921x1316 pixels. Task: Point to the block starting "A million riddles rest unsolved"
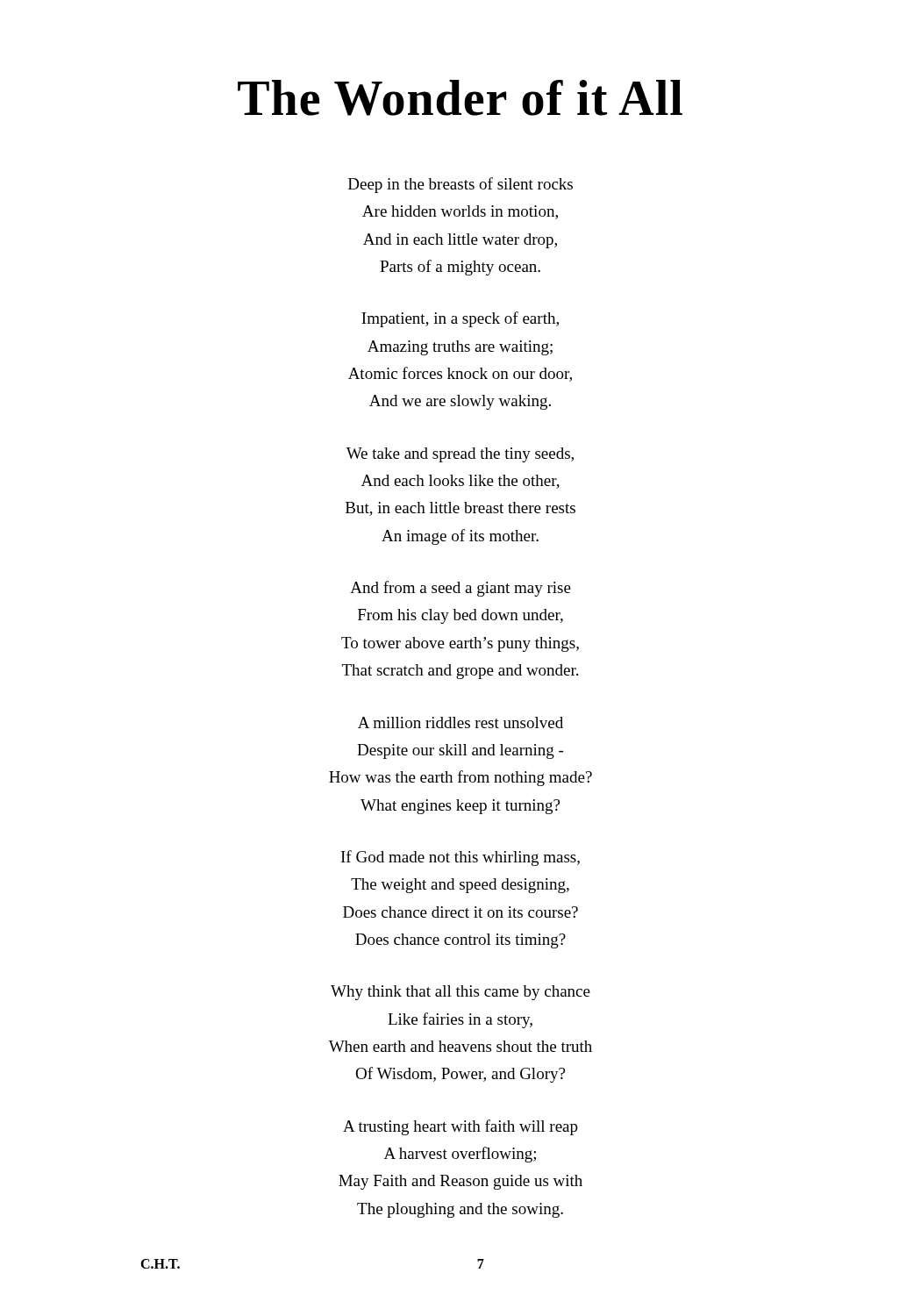[460, 763]
